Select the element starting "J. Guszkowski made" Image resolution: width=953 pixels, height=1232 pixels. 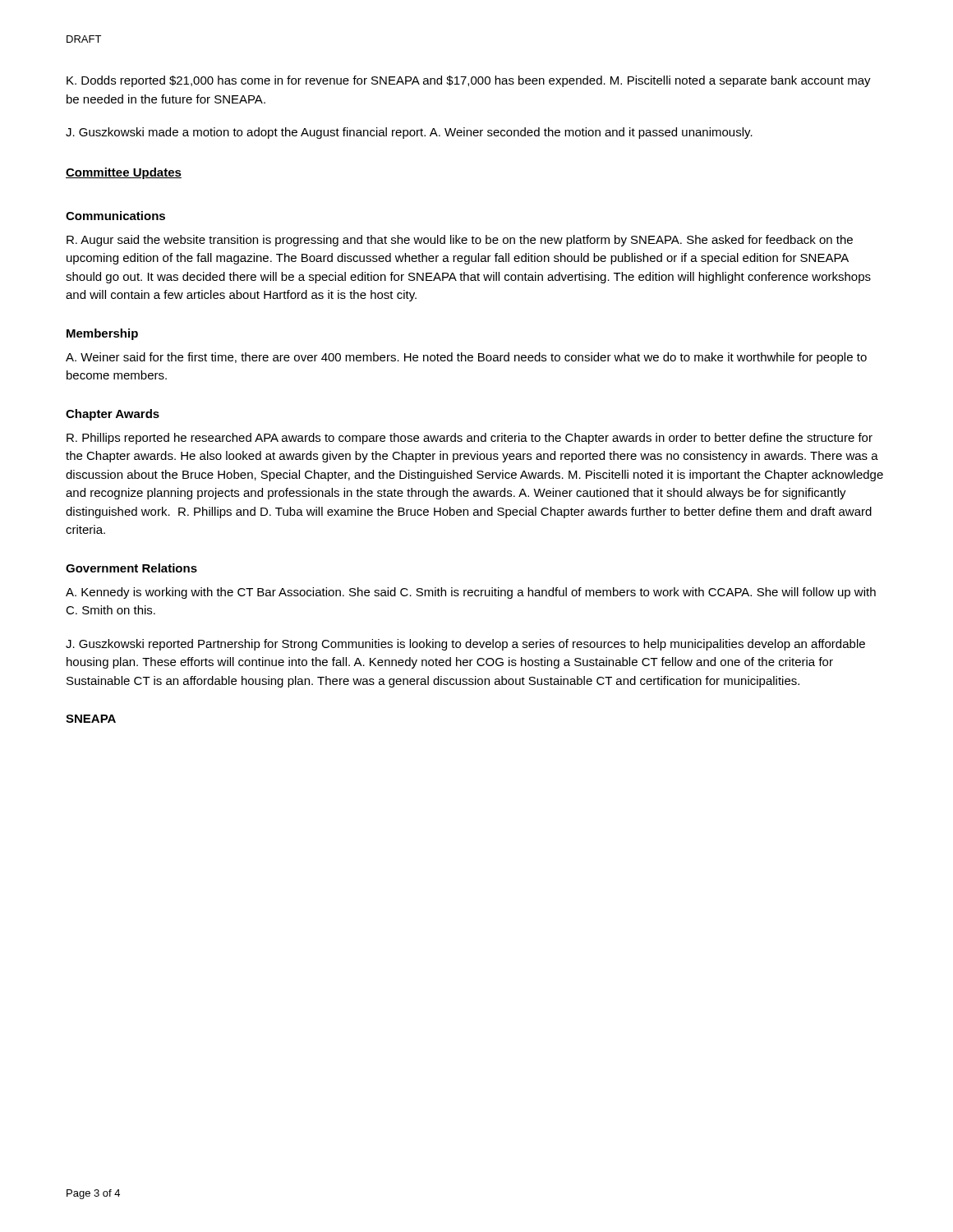pos(409,132)
